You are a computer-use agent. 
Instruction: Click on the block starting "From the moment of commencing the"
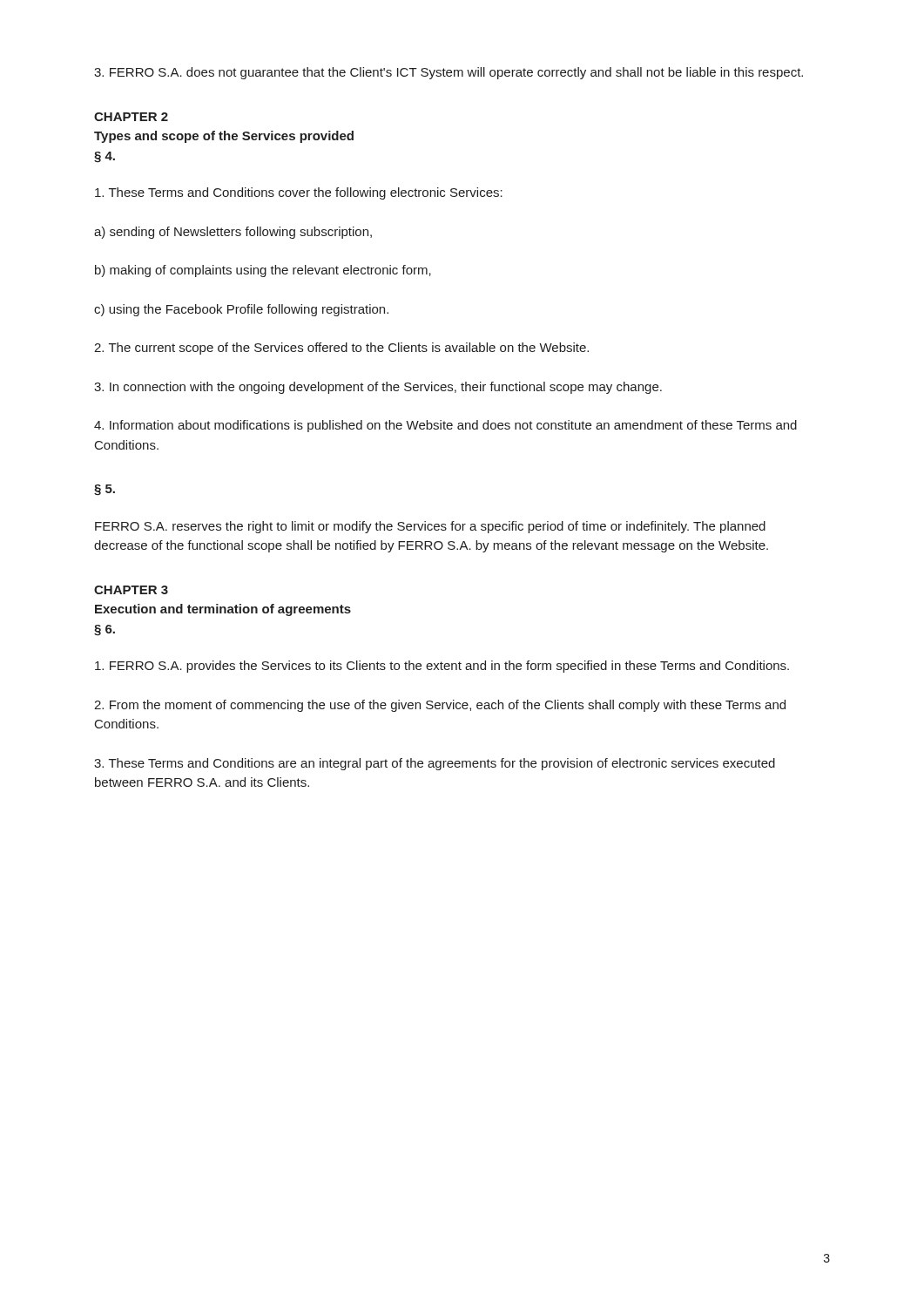coord(457,715)
